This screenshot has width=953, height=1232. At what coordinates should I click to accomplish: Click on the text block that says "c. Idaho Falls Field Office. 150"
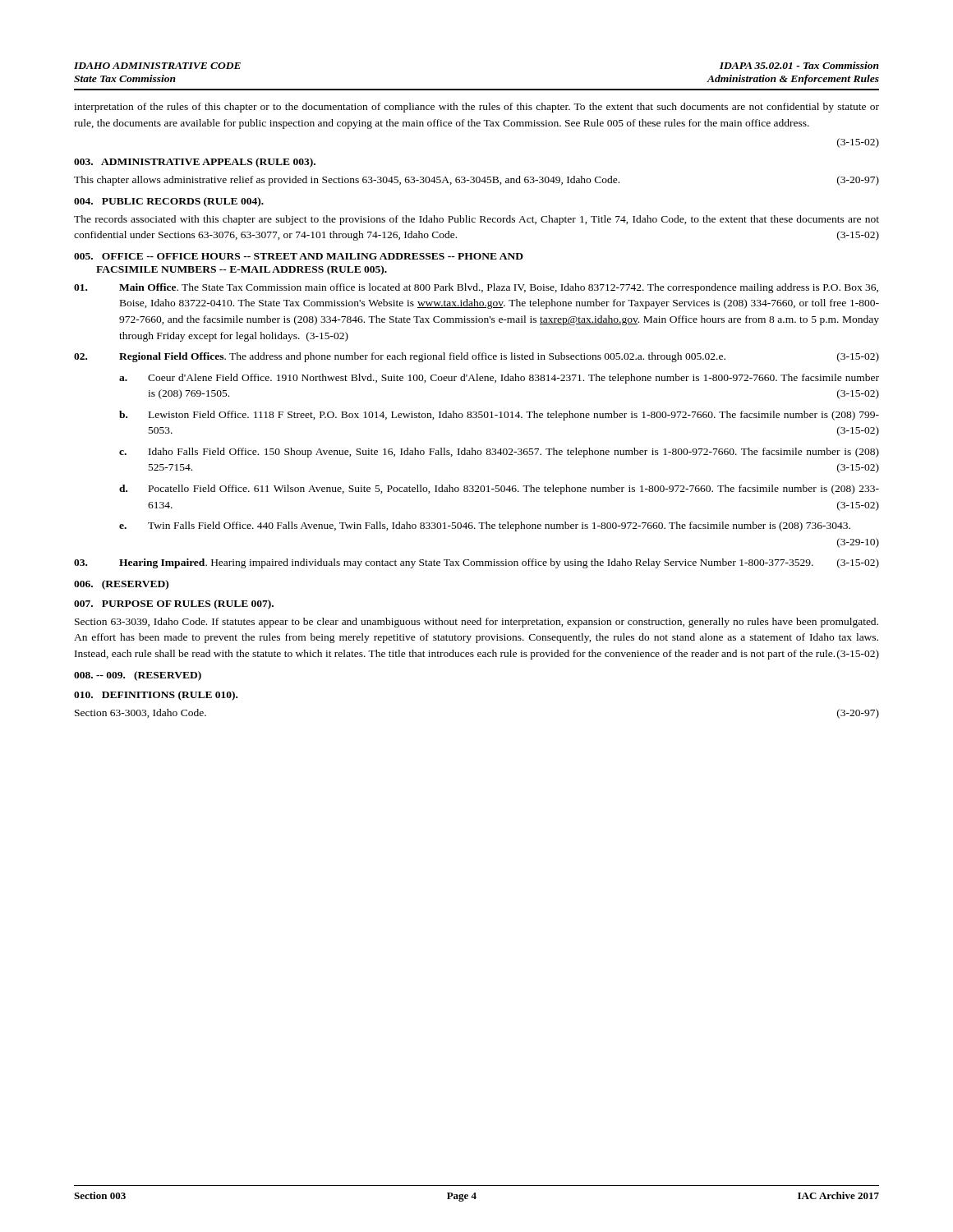[476, 459]
